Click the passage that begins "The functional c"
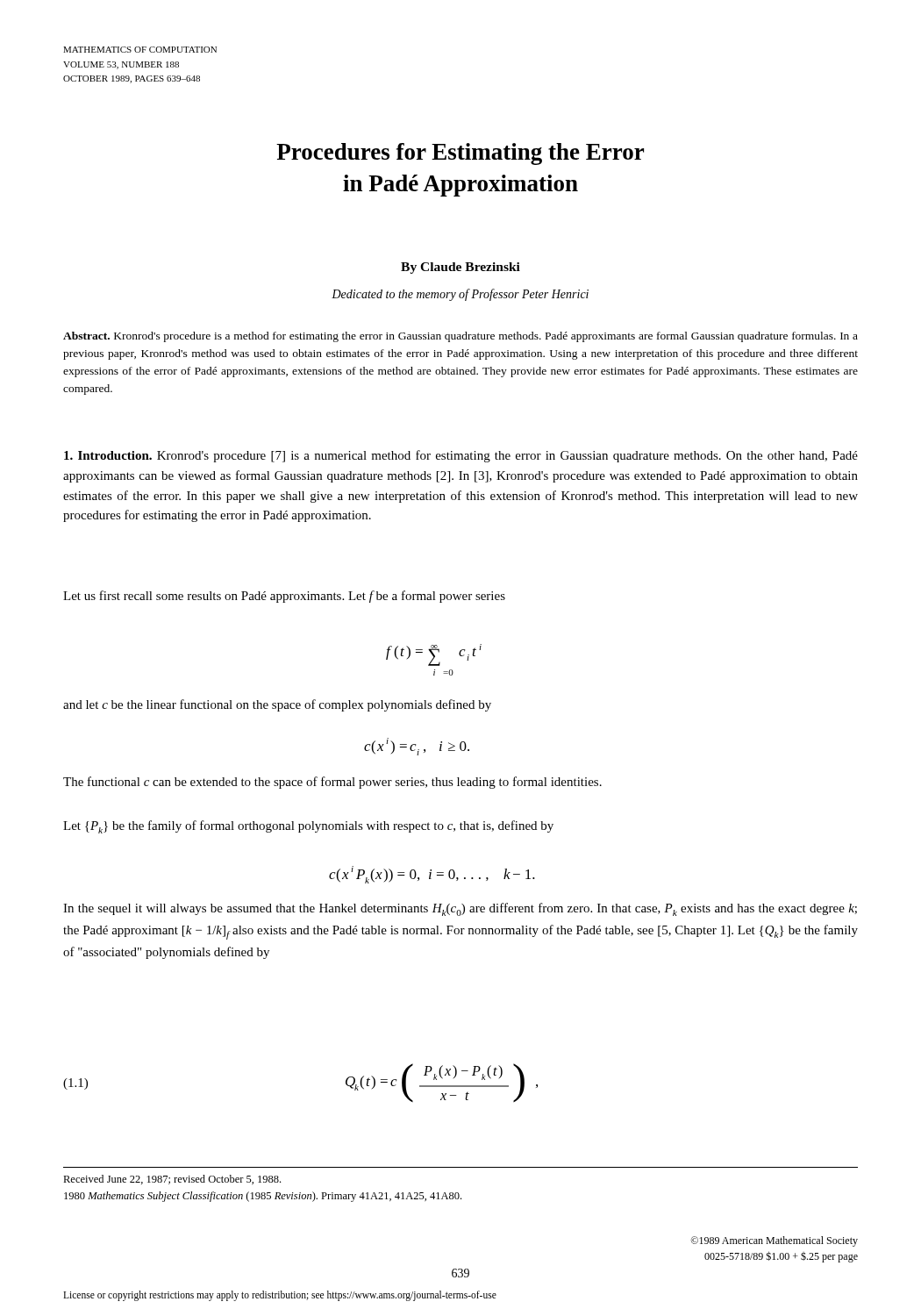921x1316 pixels. point(333,782)
